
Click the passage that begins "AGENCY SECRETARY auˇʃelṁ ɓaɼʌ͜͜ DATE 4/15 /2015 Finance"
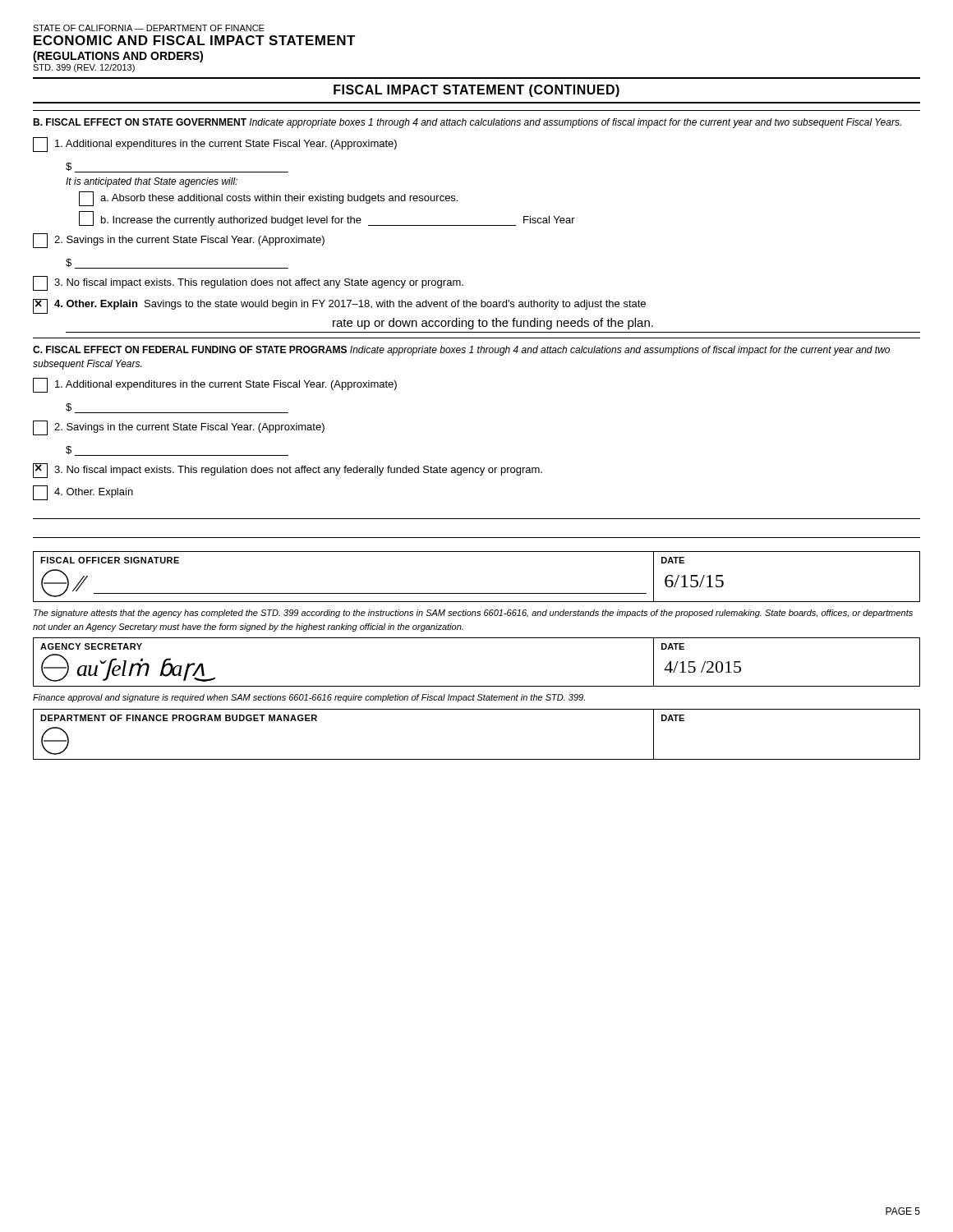pos(476,671)
